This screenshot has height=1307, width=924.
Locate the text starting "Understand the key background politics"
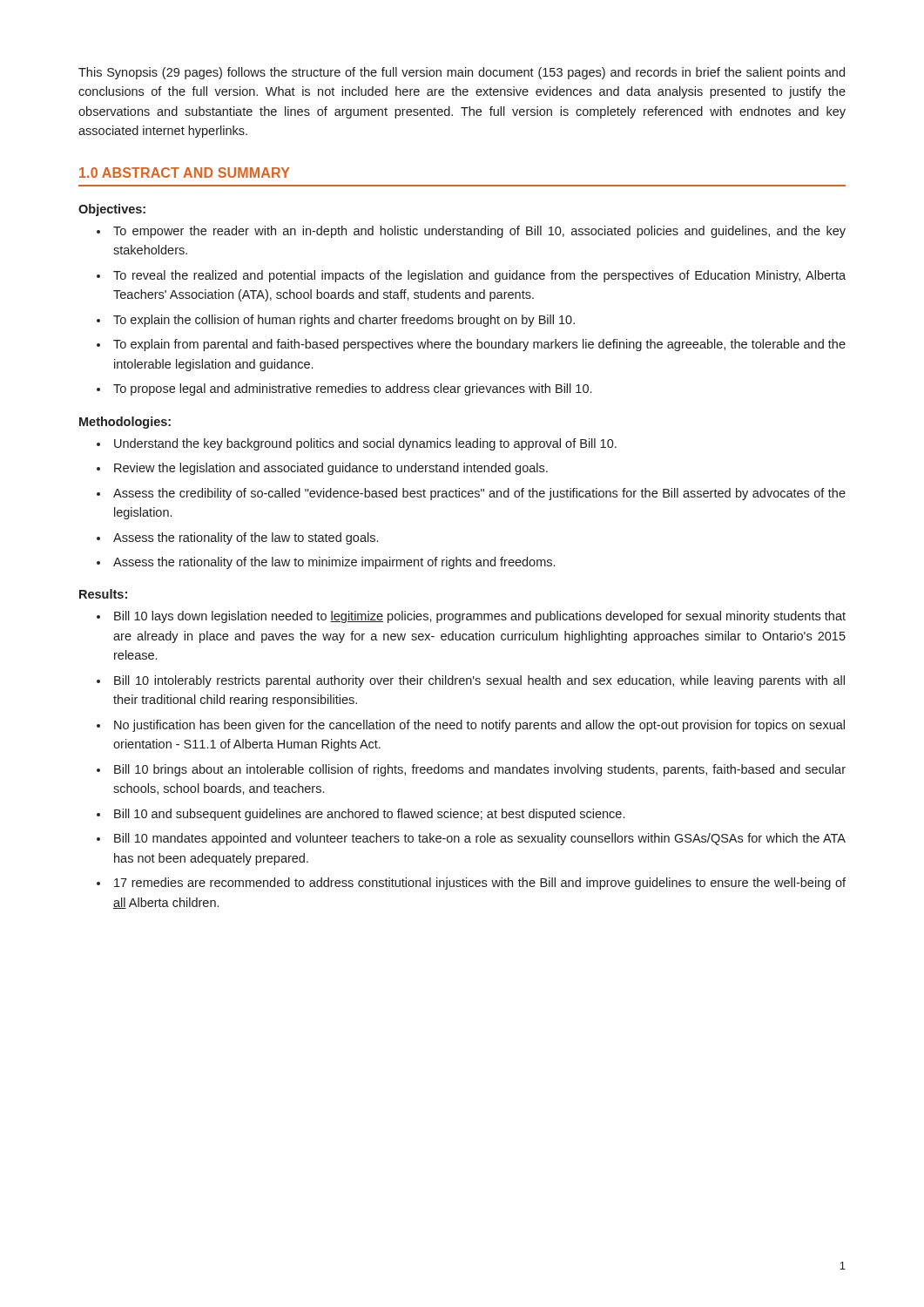(365, 443)
